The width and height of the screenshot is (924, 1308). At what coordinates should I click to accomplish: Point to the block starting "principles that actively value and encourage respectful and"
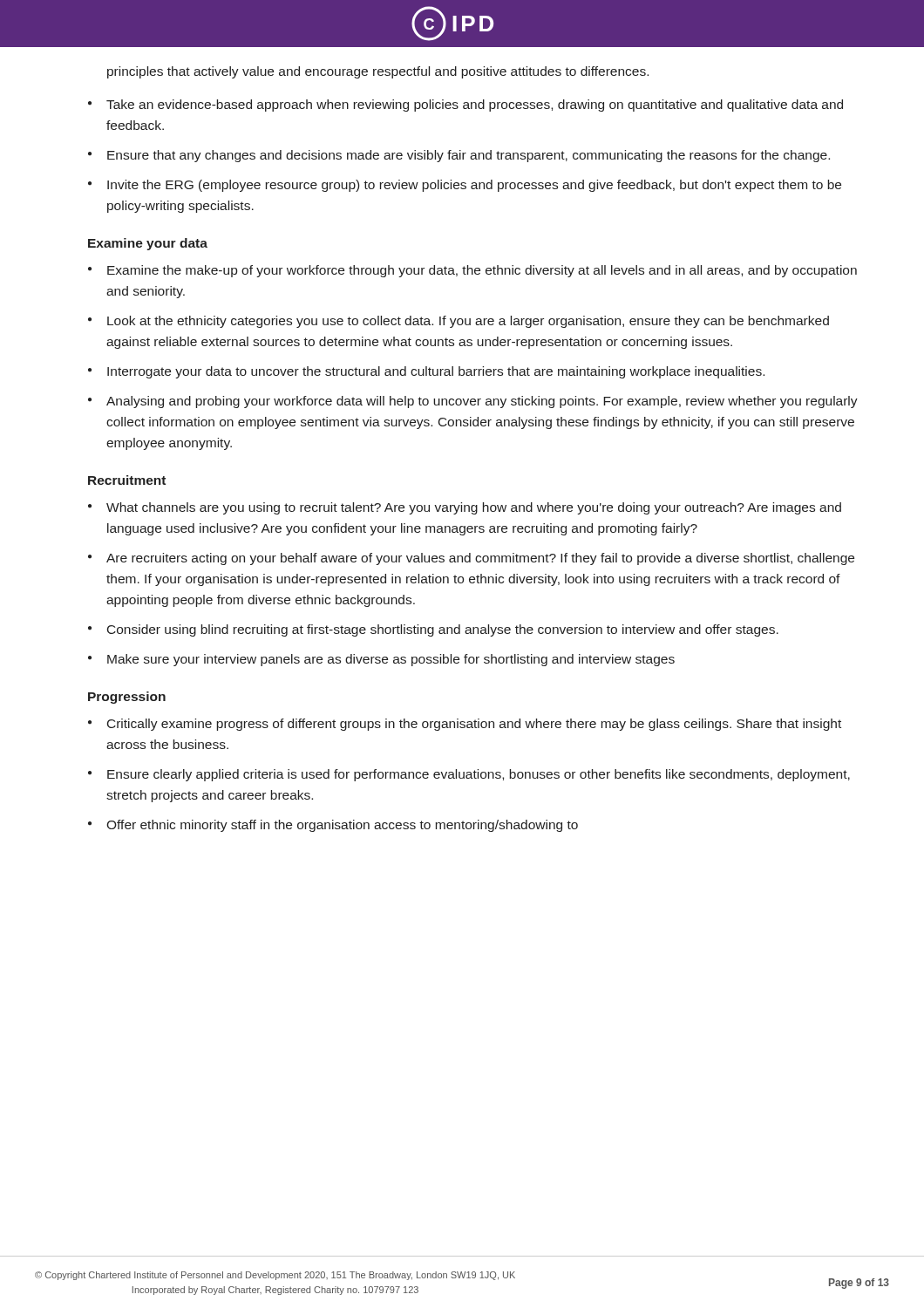pyautogui.click(x=378, y=71)
